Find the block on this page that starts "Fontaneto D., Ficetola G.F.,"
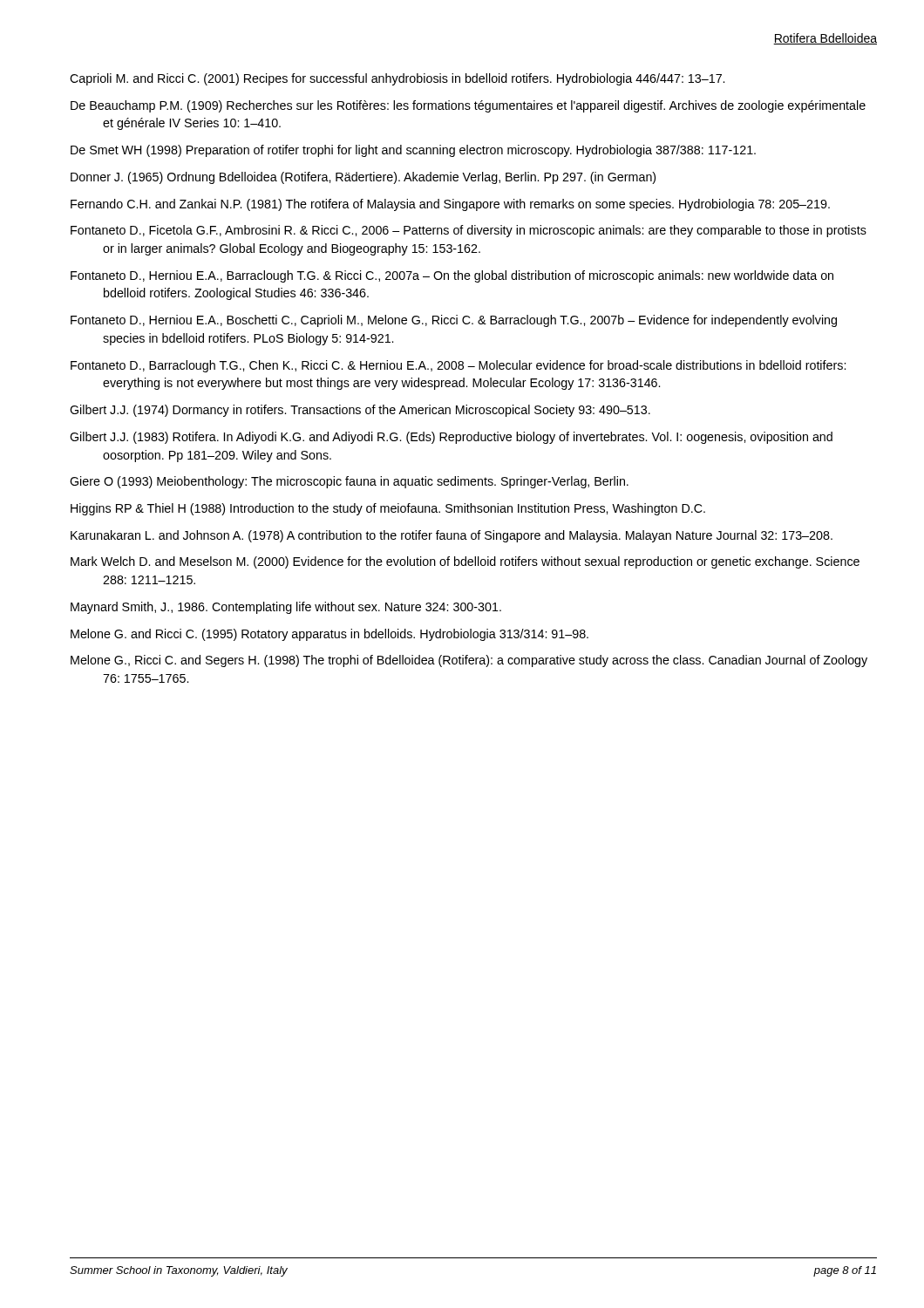Screen dimensions: 1308x924 coord(473,240)
